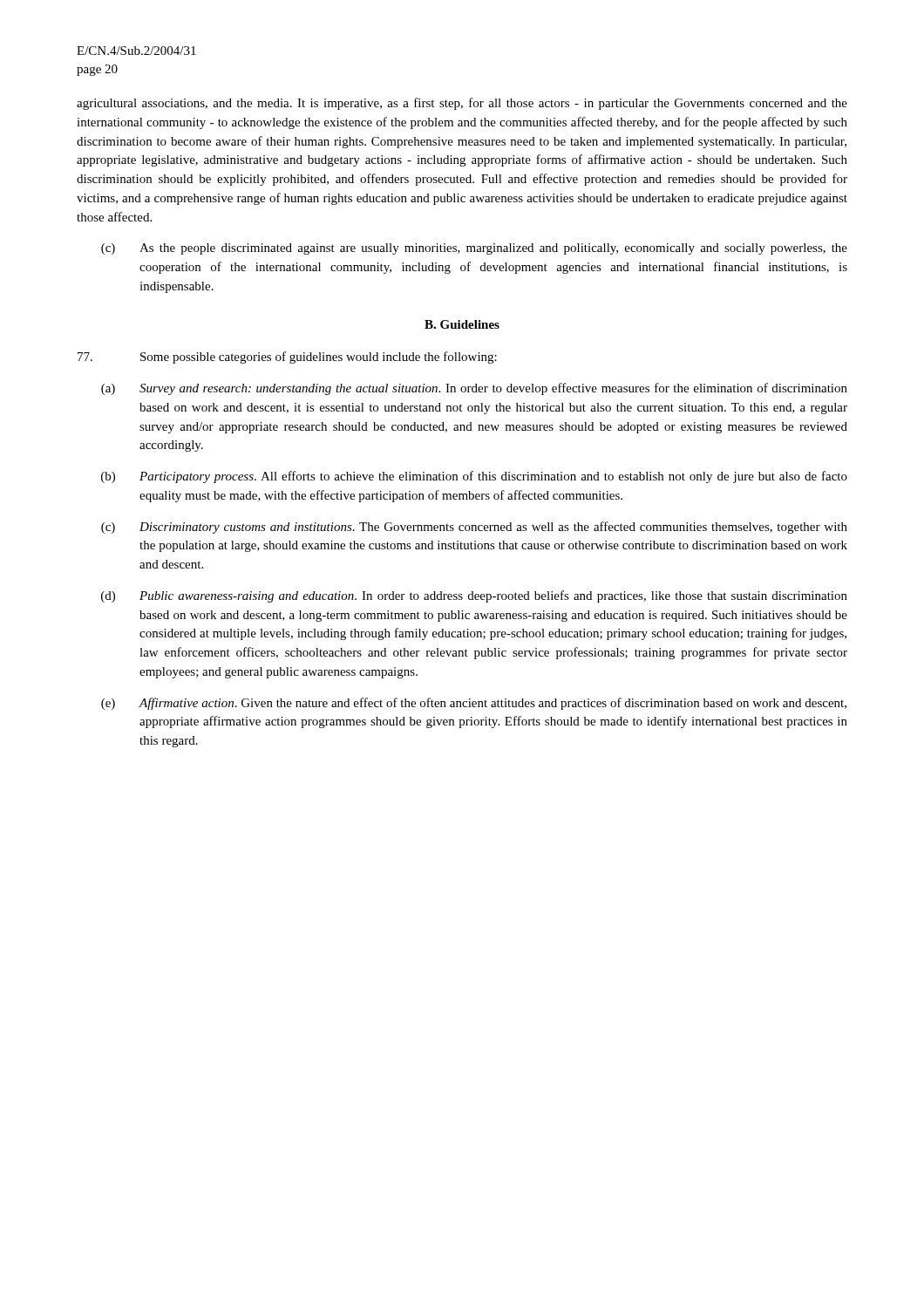Click on the text starting "Some possible categories of guidelines would include the"
Screen dimensions: 1308x924
point(462,358)
